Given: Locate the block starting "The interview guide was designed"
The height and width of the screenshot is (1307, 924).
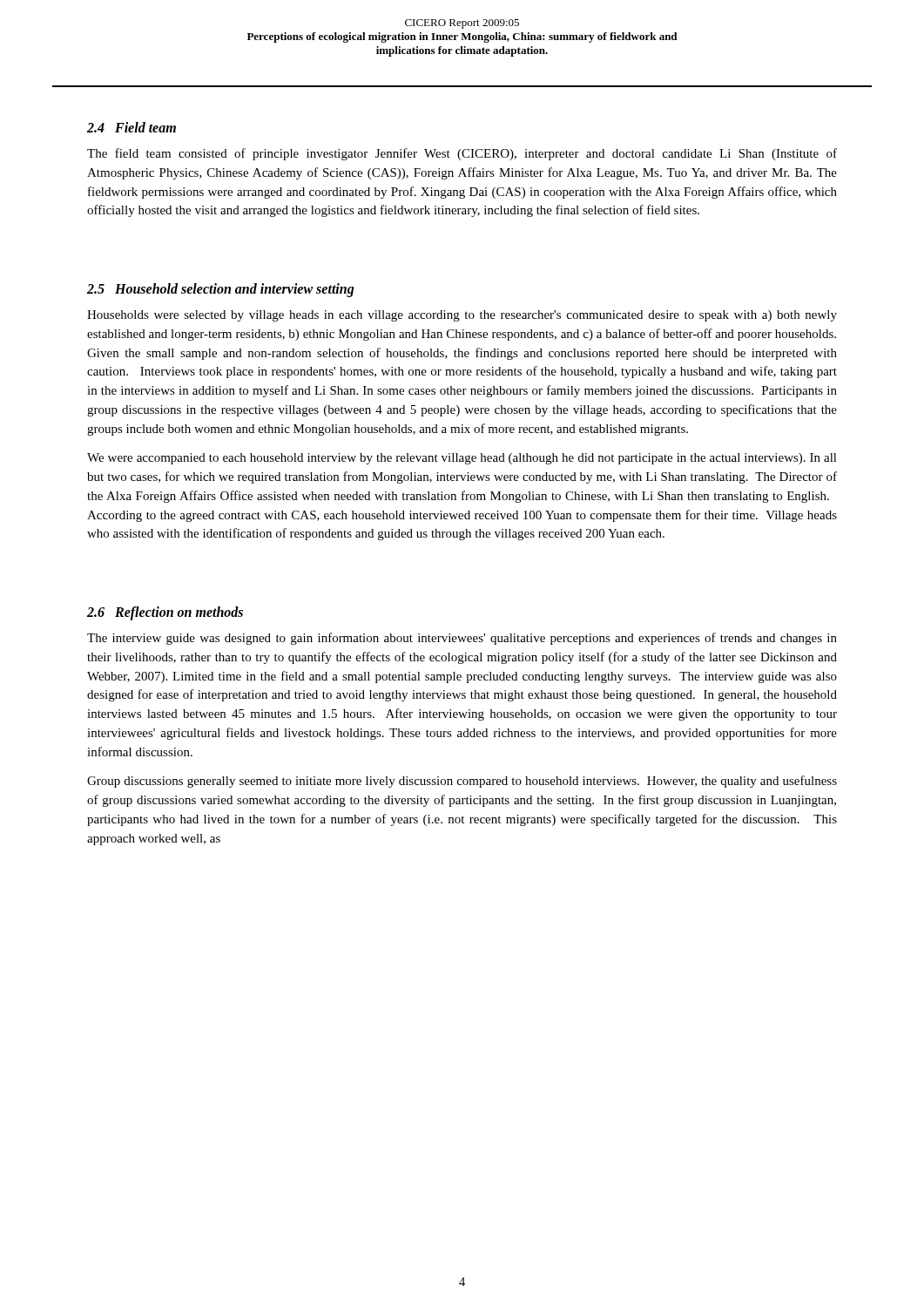Looking at the screenshot, I should tap(462, 695).
